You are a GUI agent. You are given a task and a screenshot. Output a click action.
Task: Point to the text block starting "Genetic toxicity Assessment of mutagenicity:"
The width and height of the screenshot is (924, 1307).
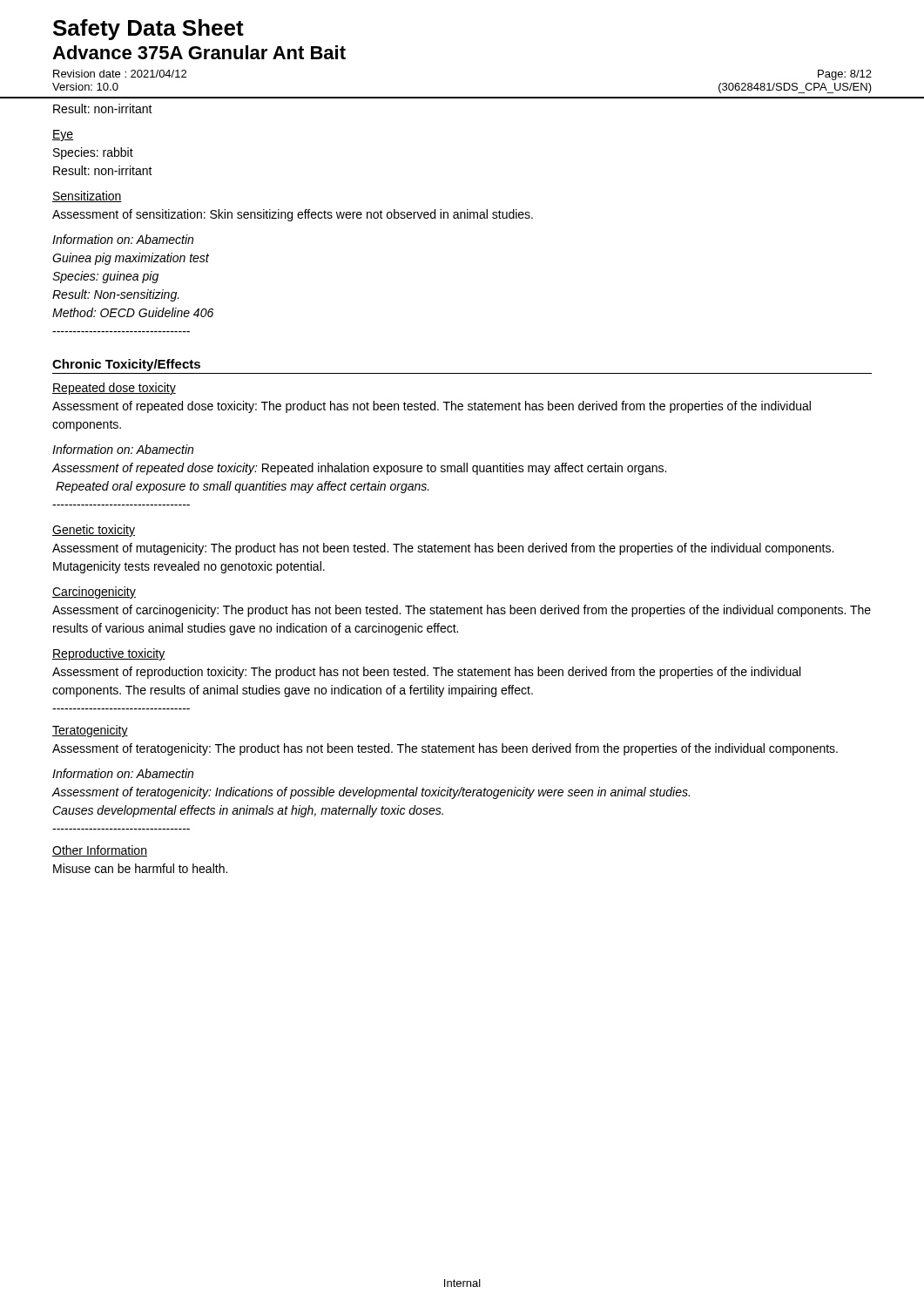coord(443,548)
